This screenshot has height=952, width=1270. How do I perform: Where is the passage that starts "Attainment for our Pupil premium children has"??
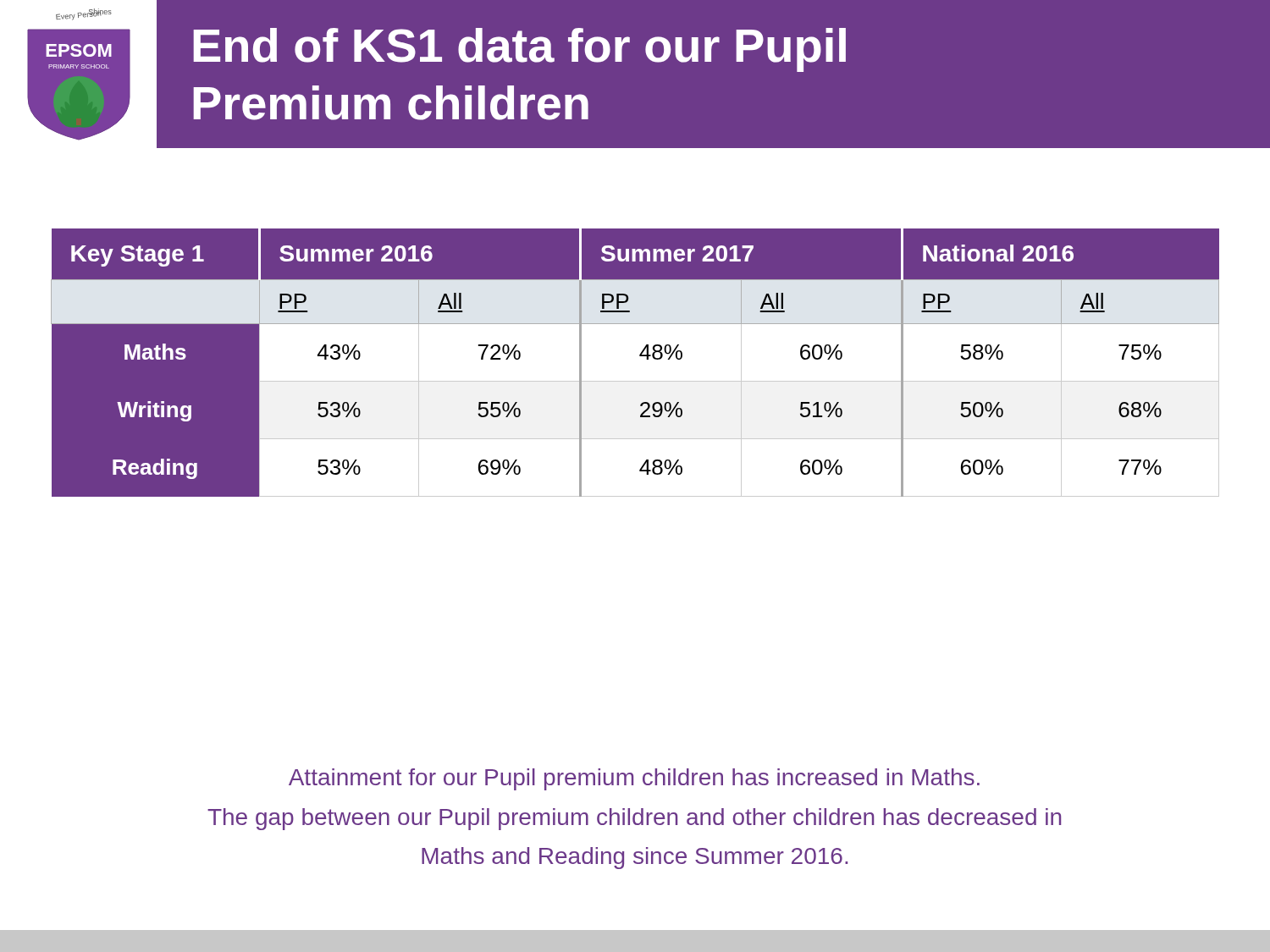point(635,817)
